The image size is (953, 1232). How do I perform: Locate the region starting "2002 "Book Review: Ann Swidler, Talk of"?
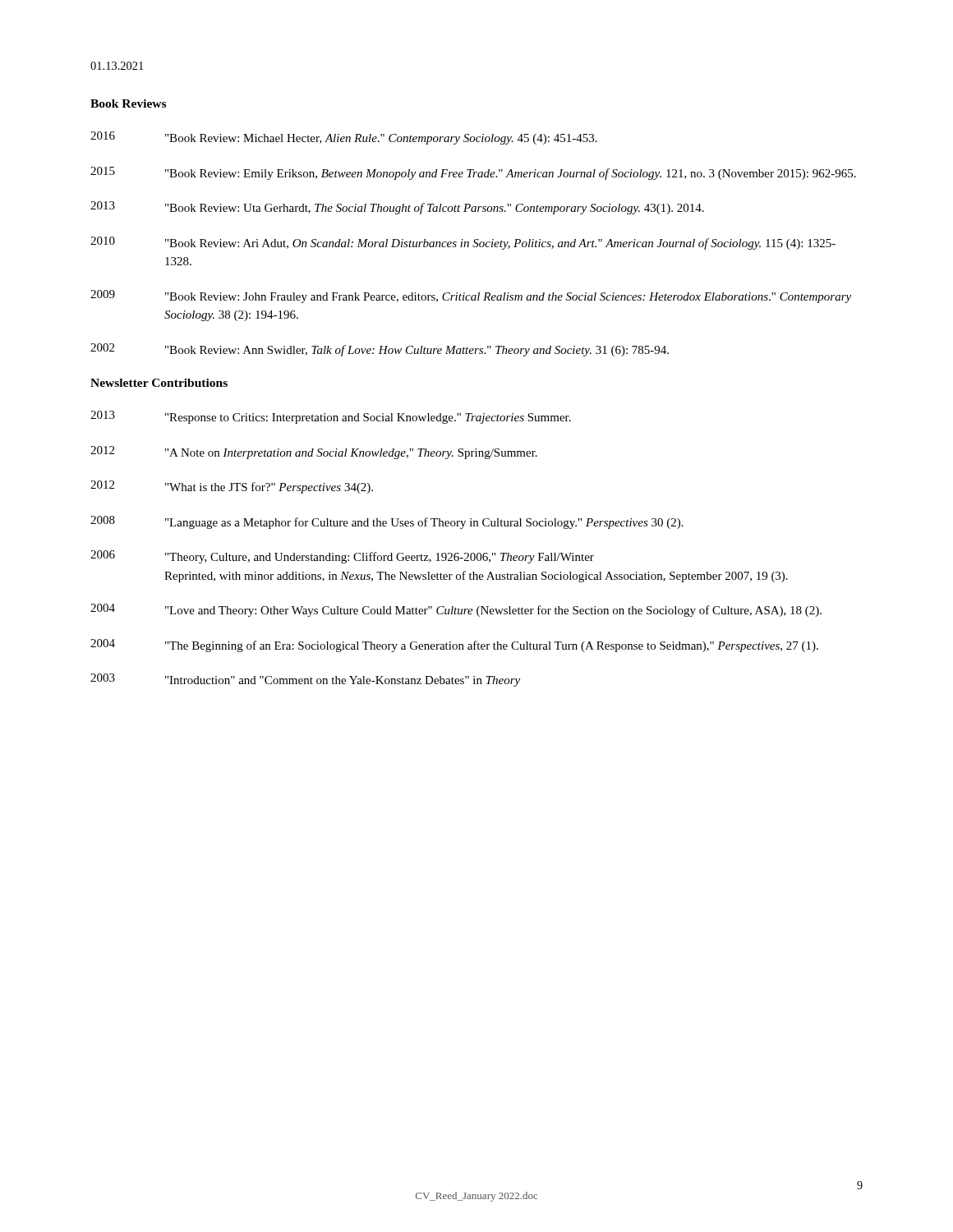(476, 350)
